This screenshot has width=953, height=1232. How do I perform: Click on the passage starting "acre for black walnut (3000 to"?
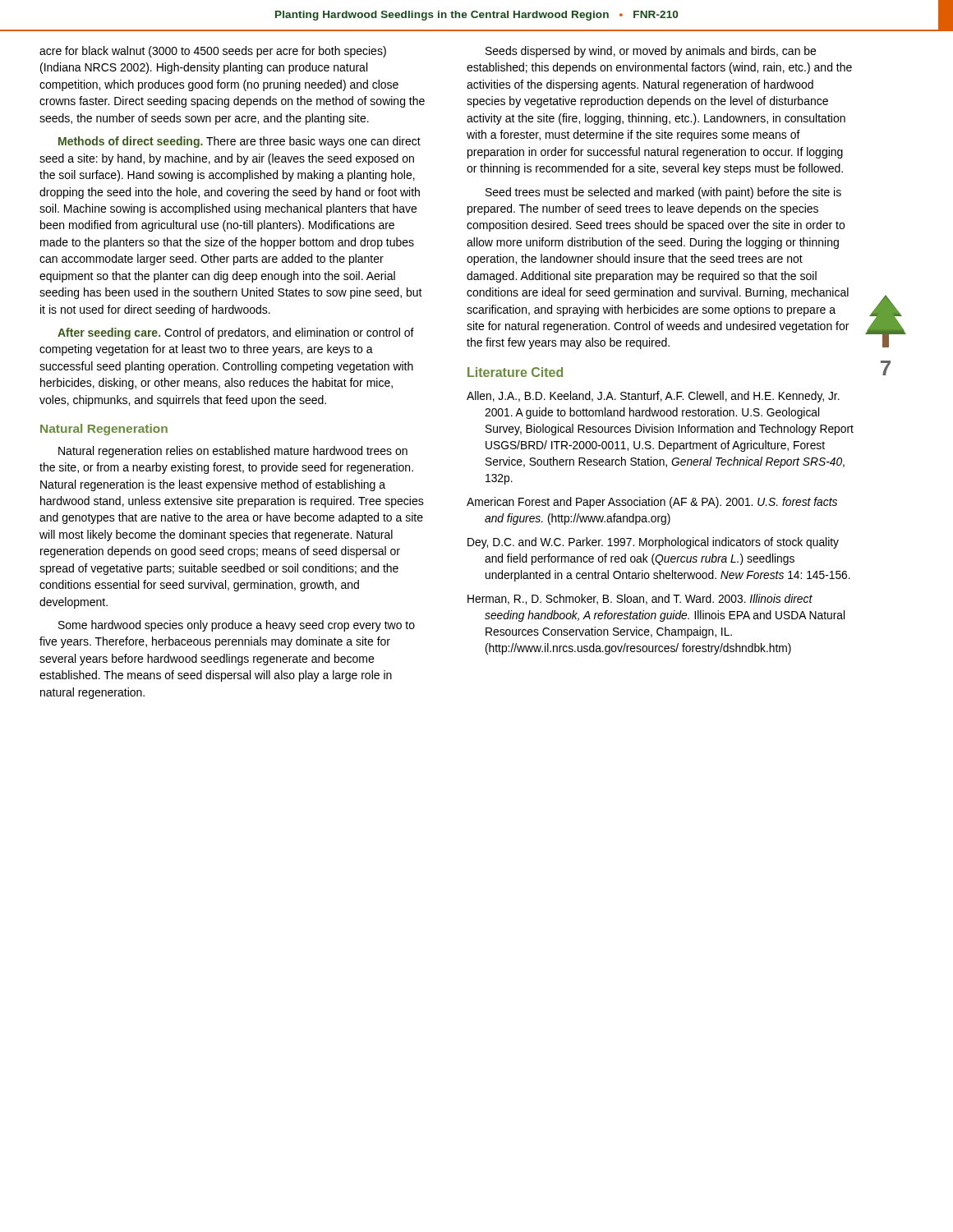(x=233, y=85)
